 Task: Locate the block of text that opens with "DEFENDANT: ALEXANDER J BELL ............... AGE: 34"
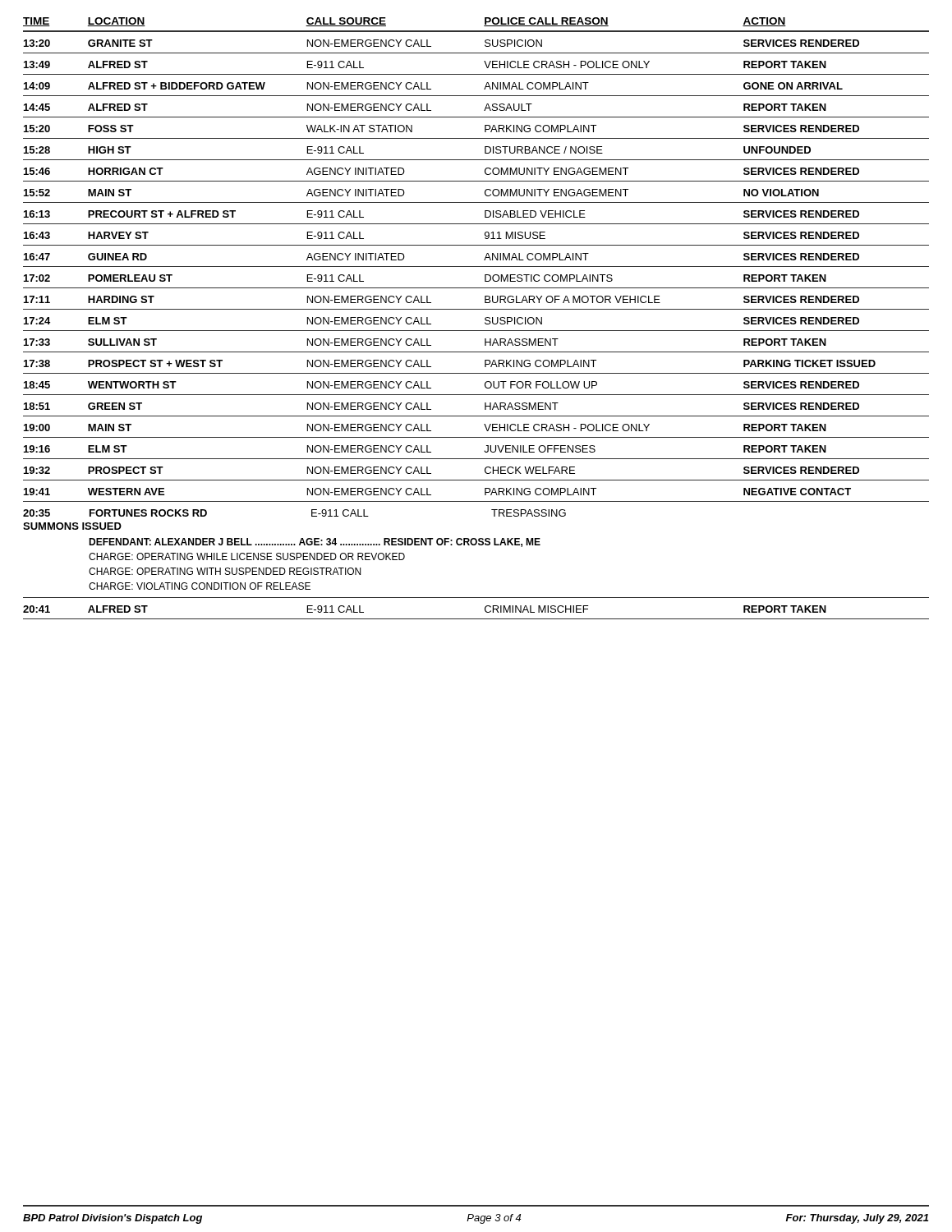tap(315, 542)
